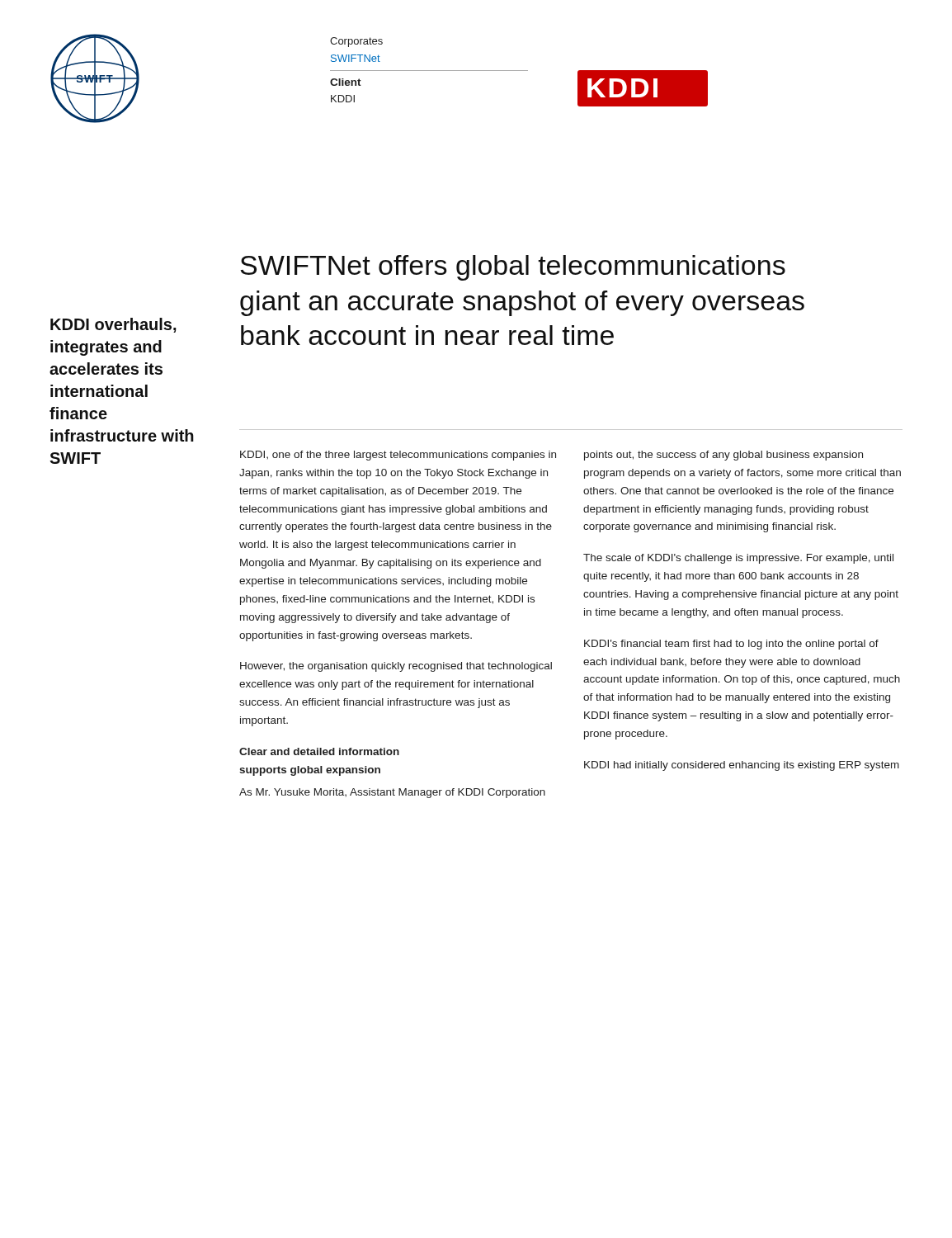Select the text starting "KDDI's financial team first had"
The image size is (952, 1238).
pyautogui.click(x=743, y=689)
